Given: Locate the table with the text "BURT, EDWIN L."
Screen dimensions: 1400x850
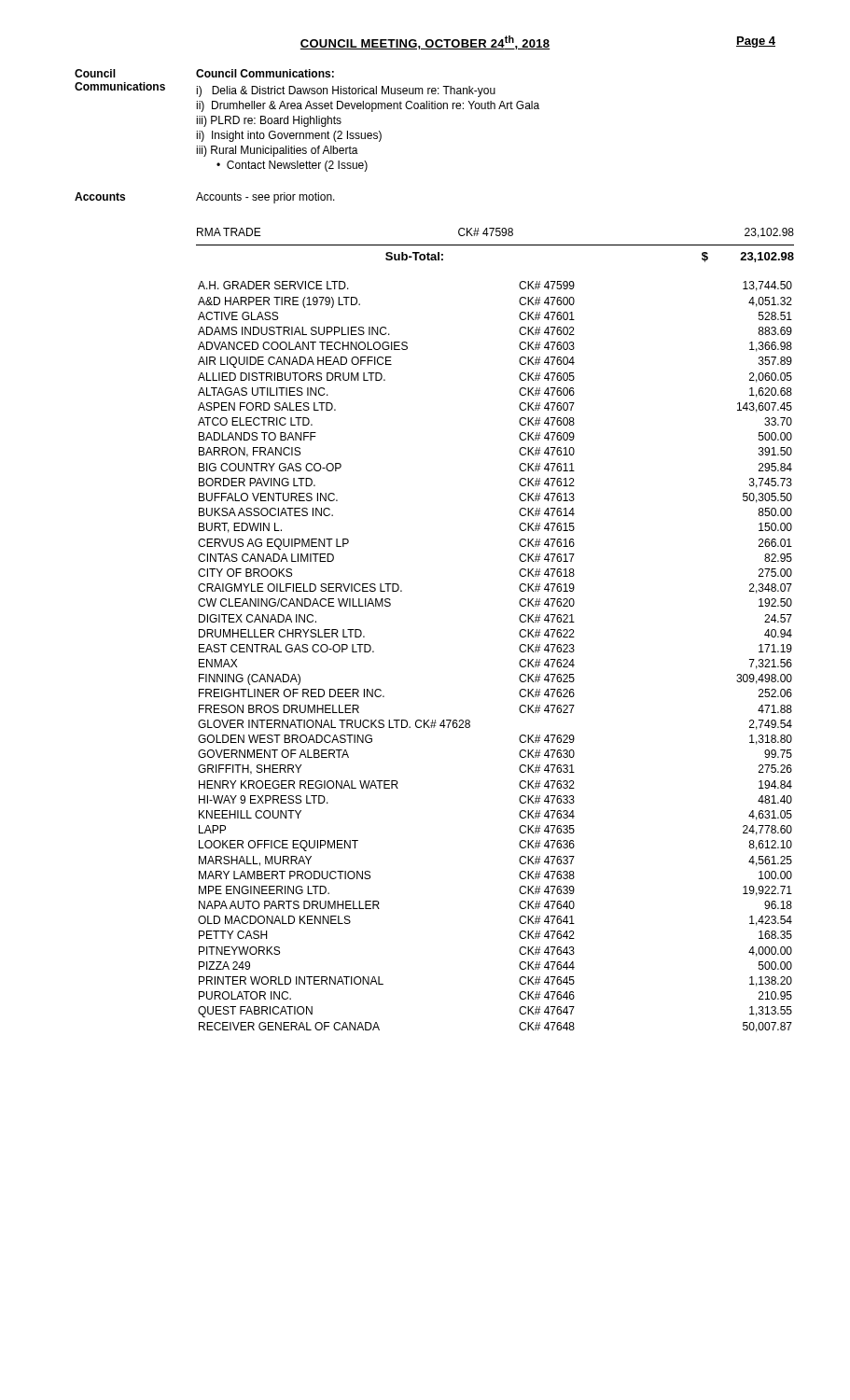Looking at the screenshot, I should [495, 630].
